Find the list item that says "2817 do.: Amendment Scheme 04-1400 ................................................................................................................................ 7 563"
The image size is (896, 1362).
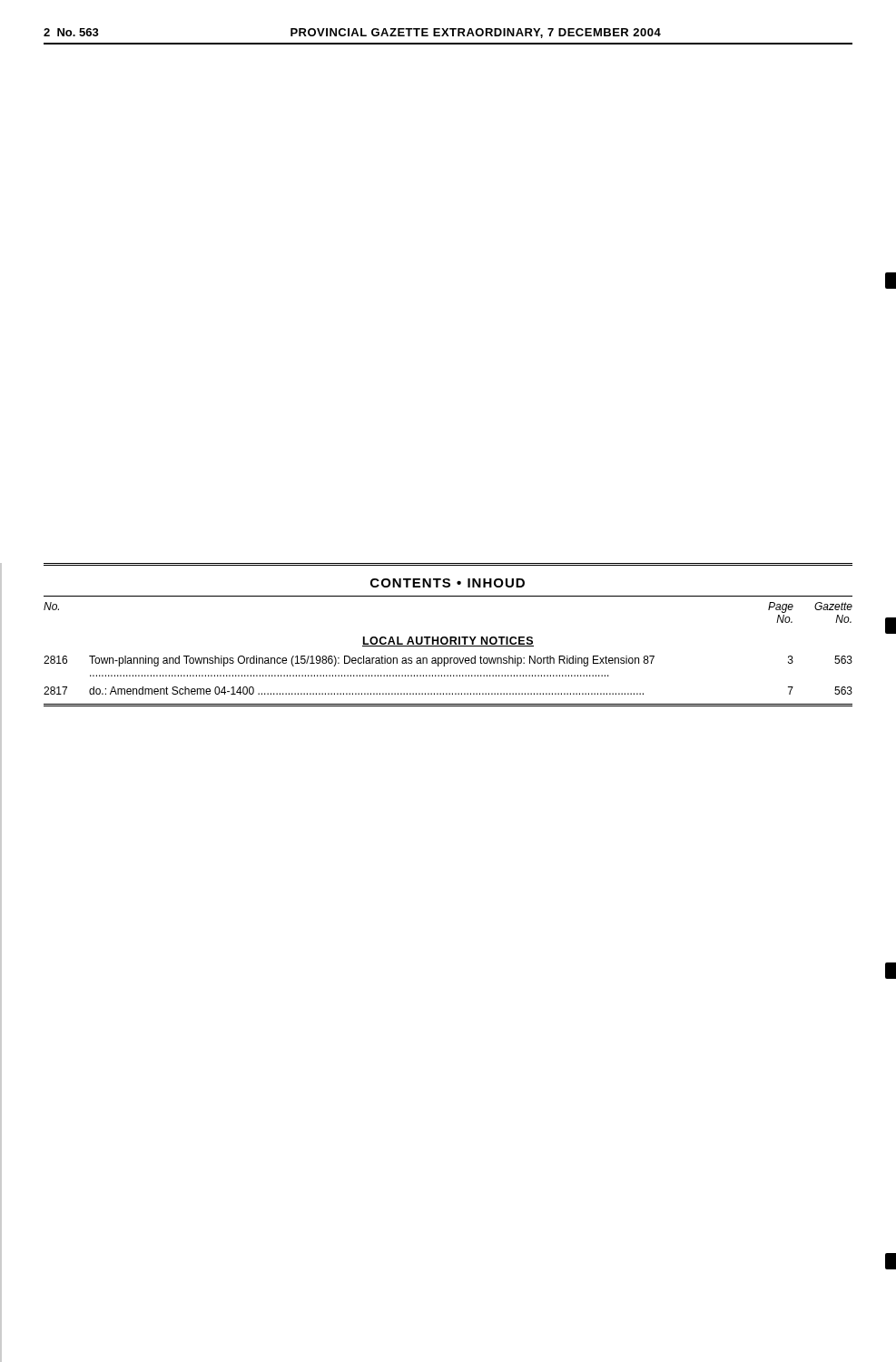[448, 691]
